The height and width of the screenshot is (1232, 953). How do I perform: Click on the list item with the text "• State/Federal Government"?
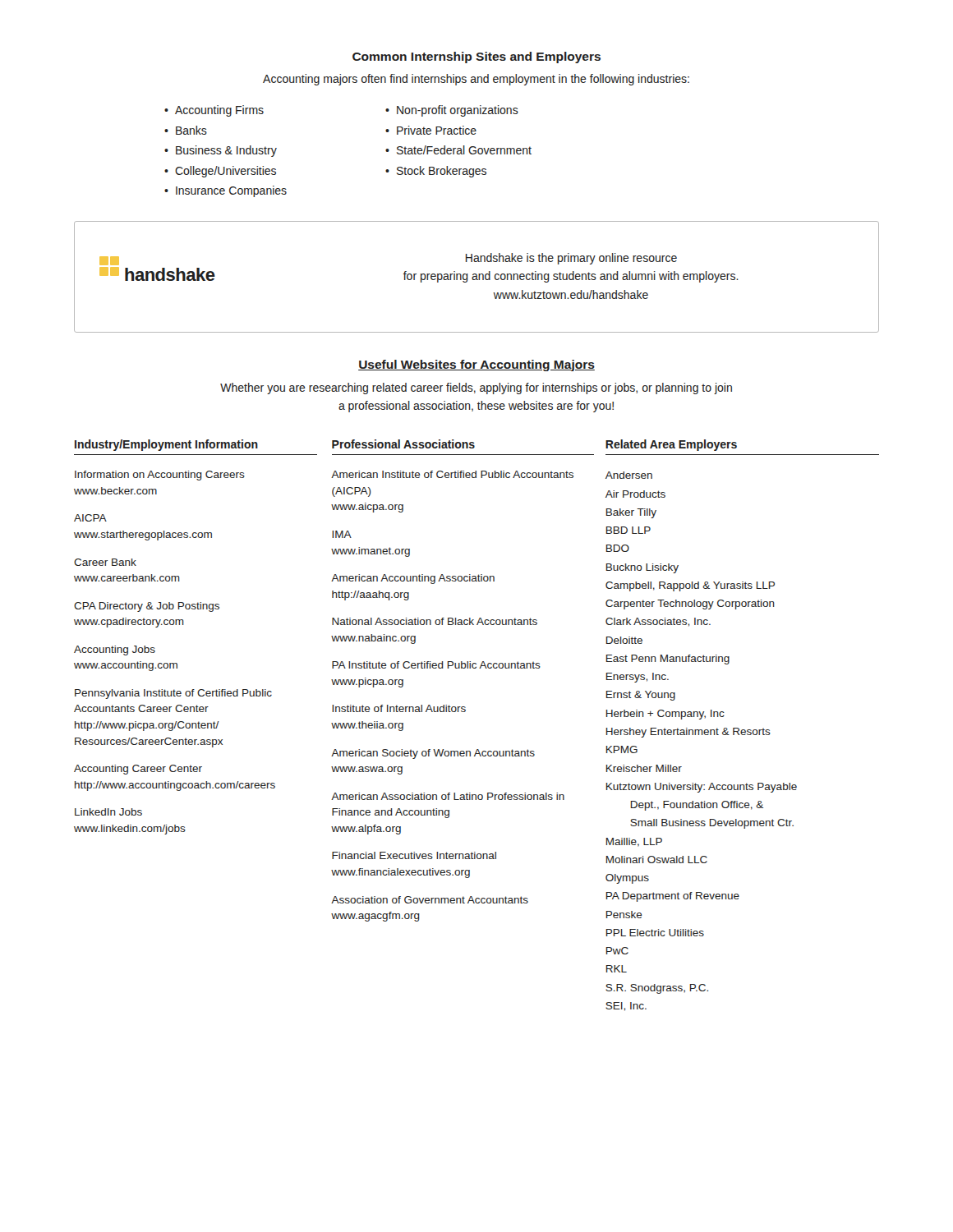tap(458, 150)
